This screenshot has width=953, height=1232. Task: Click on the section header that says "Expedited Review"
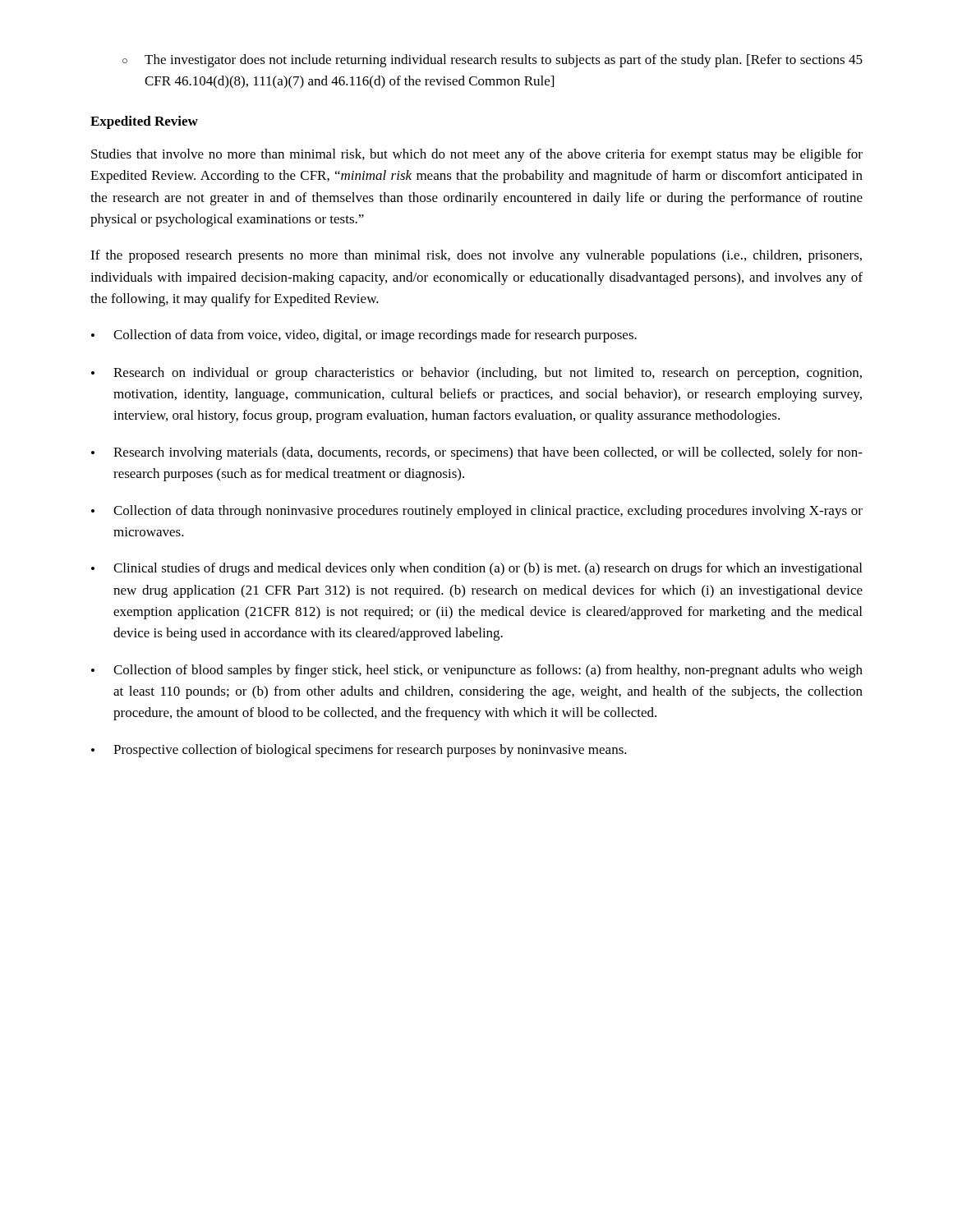click(144, 121)
